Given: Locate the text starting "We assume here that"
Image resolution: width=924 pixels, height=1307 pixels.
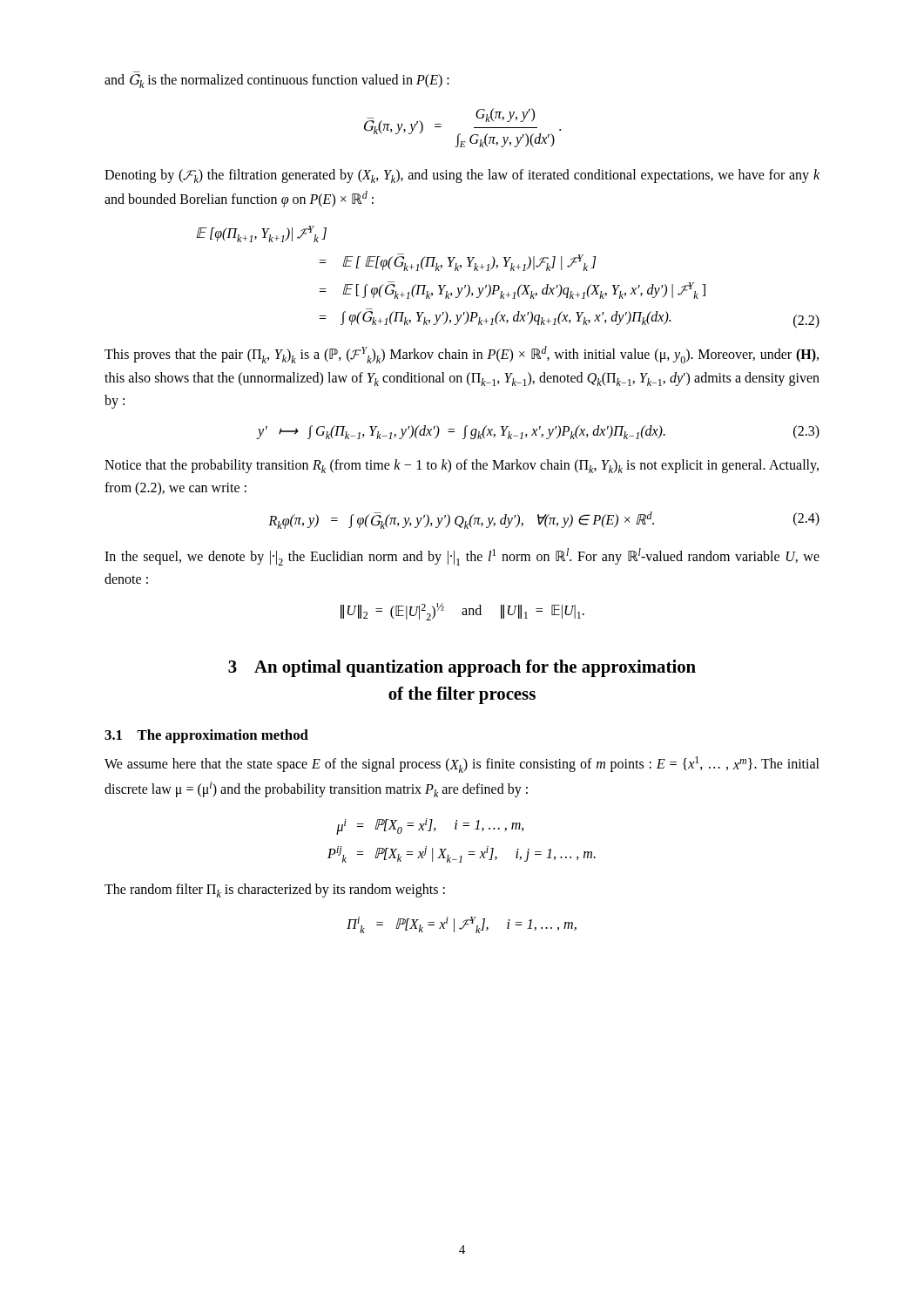Looking at the screenshot, I should tap(462, 777).
